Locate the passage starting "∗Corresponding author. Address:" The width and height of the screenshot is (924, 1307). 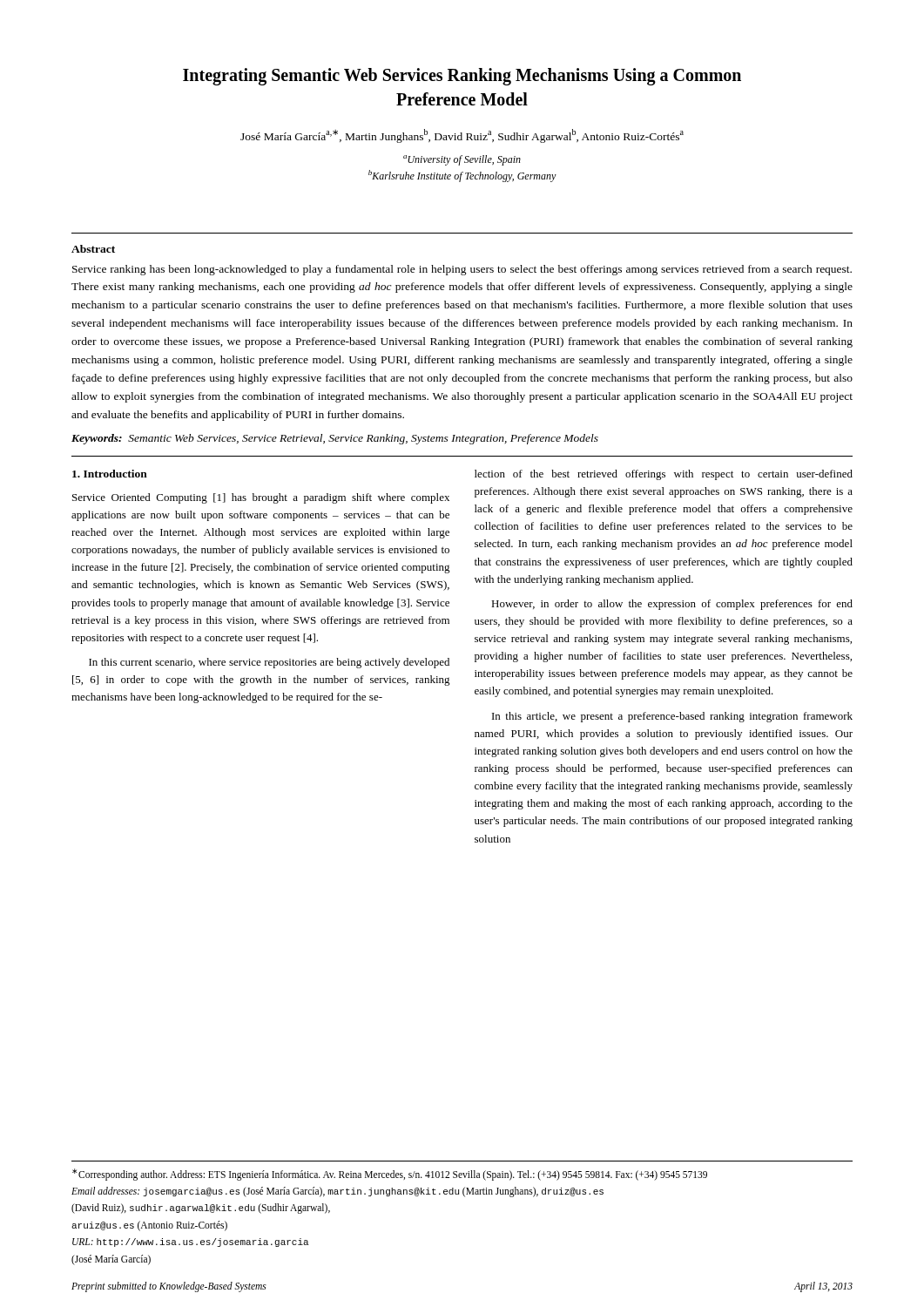click(x=390, y=1175)
